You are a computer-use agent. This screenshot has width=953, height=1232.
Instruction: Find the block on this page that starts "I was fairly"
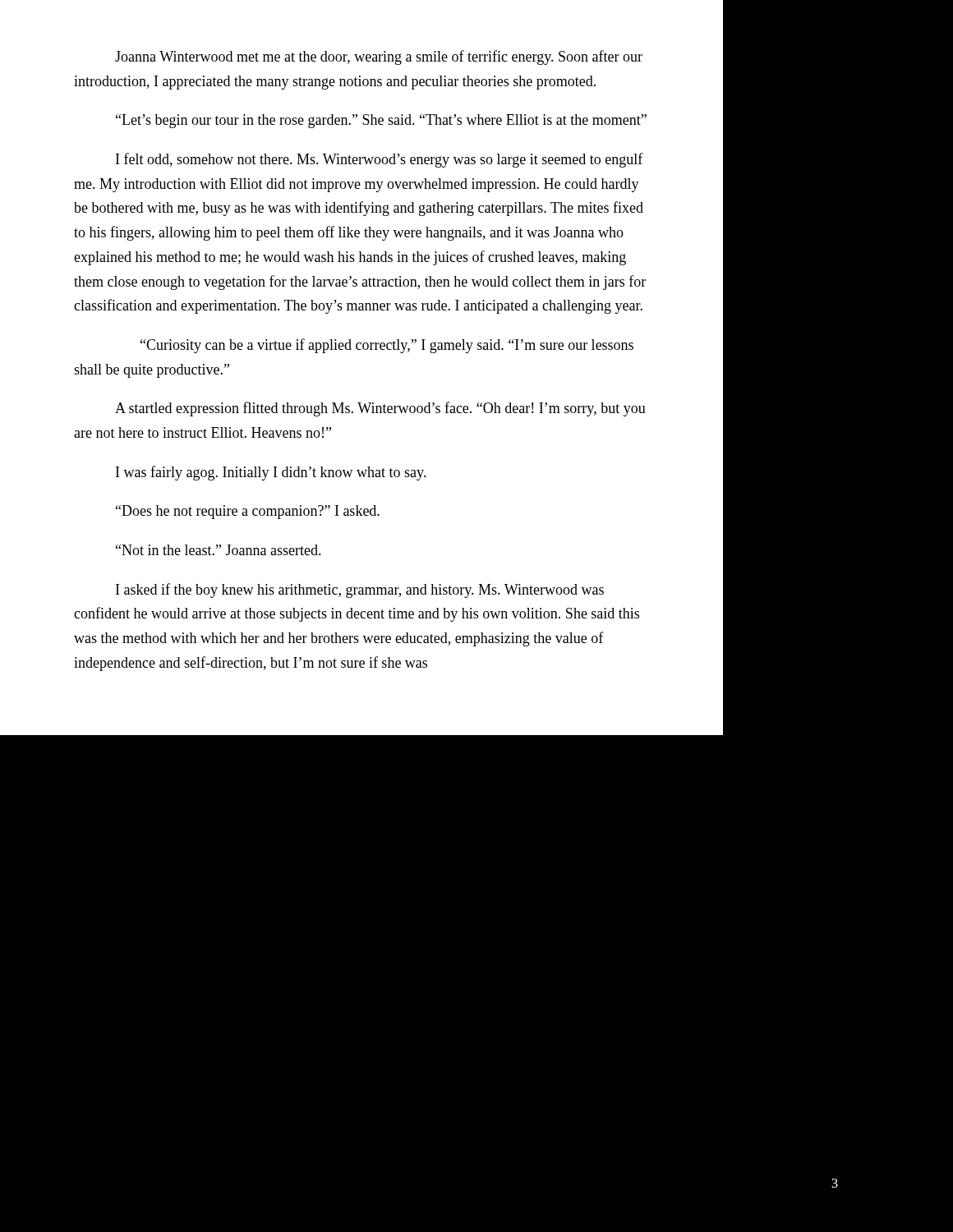(361, 473)
